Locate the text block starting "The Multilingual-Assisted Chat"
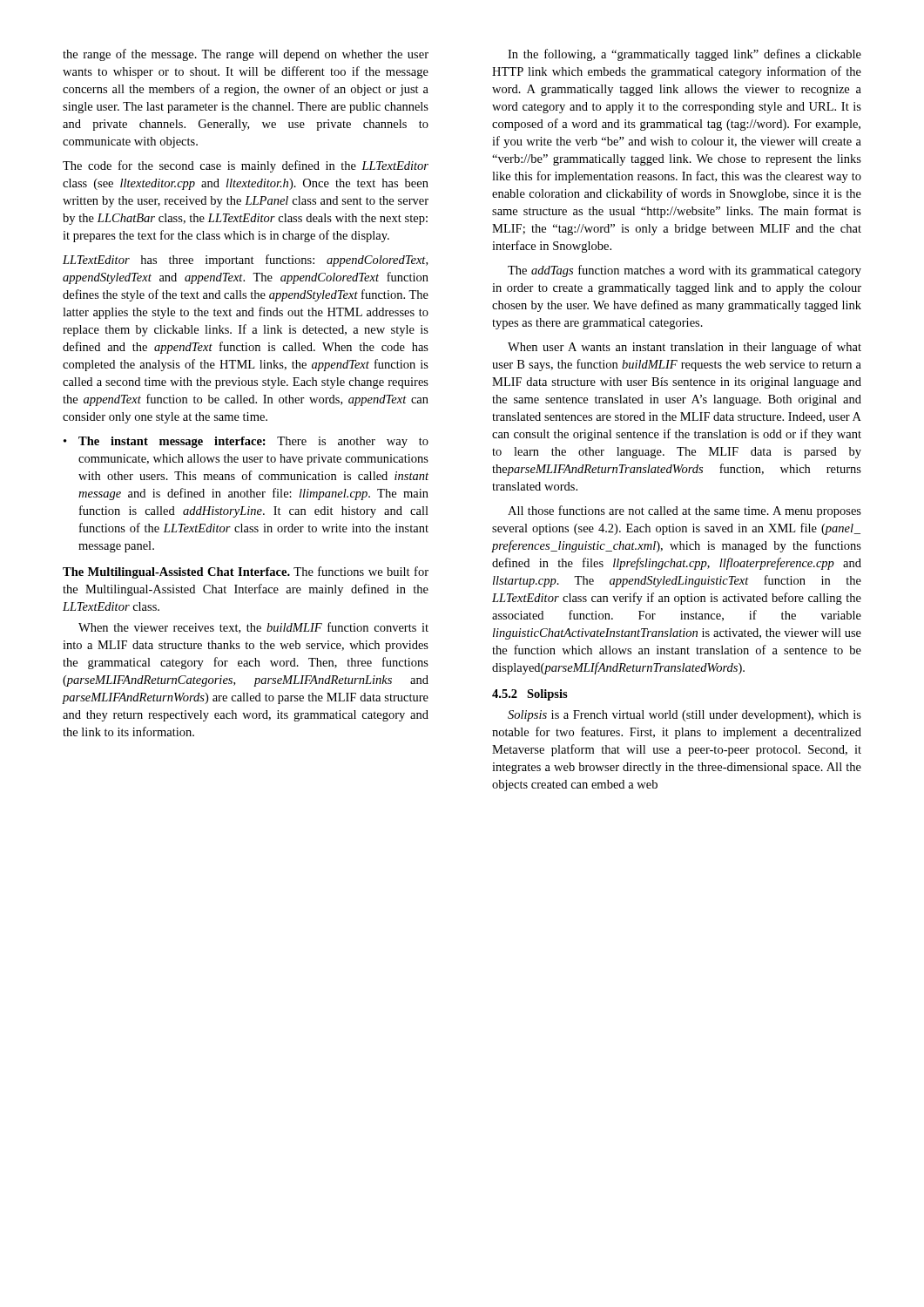 pos(246,589)
